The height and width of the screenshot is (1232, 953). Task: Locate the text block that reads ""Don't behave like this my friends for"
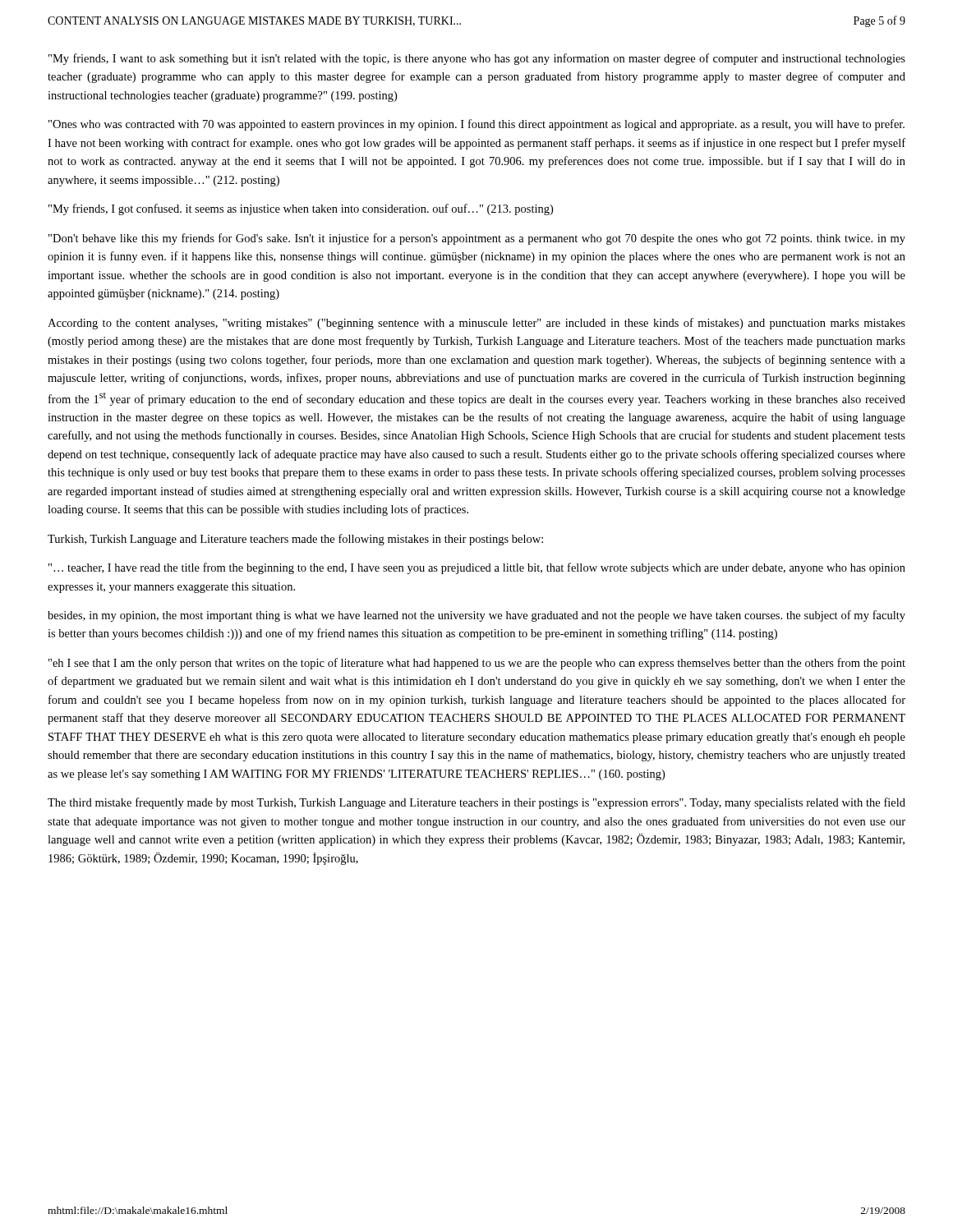(x=476, y=266)
